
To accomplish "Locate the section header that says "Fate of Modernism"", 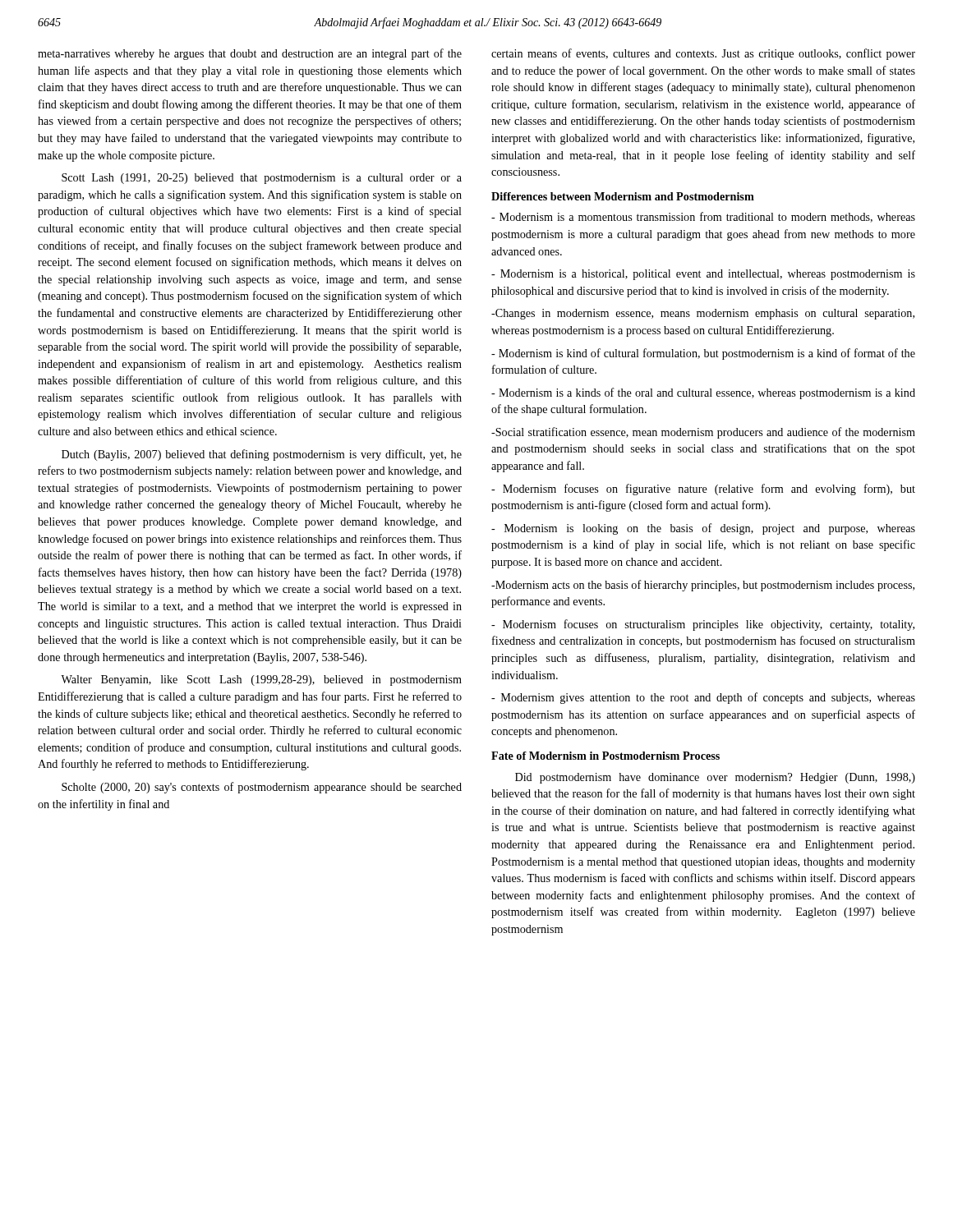I will pyautogui.click(x=703, y=756).
